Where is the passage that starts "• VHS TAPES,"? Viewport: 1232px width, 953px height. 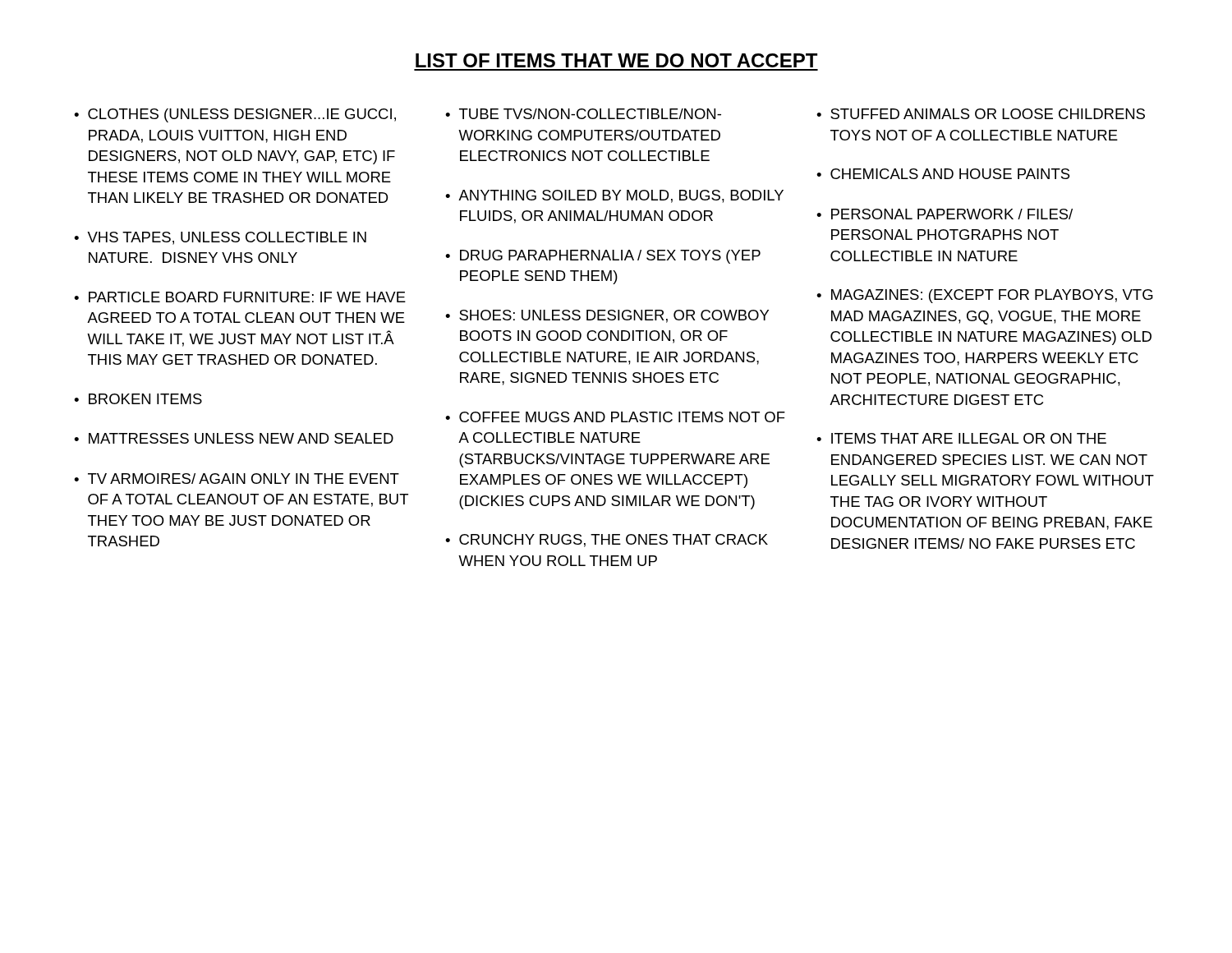pyautogui.click(x=245, y=247)
